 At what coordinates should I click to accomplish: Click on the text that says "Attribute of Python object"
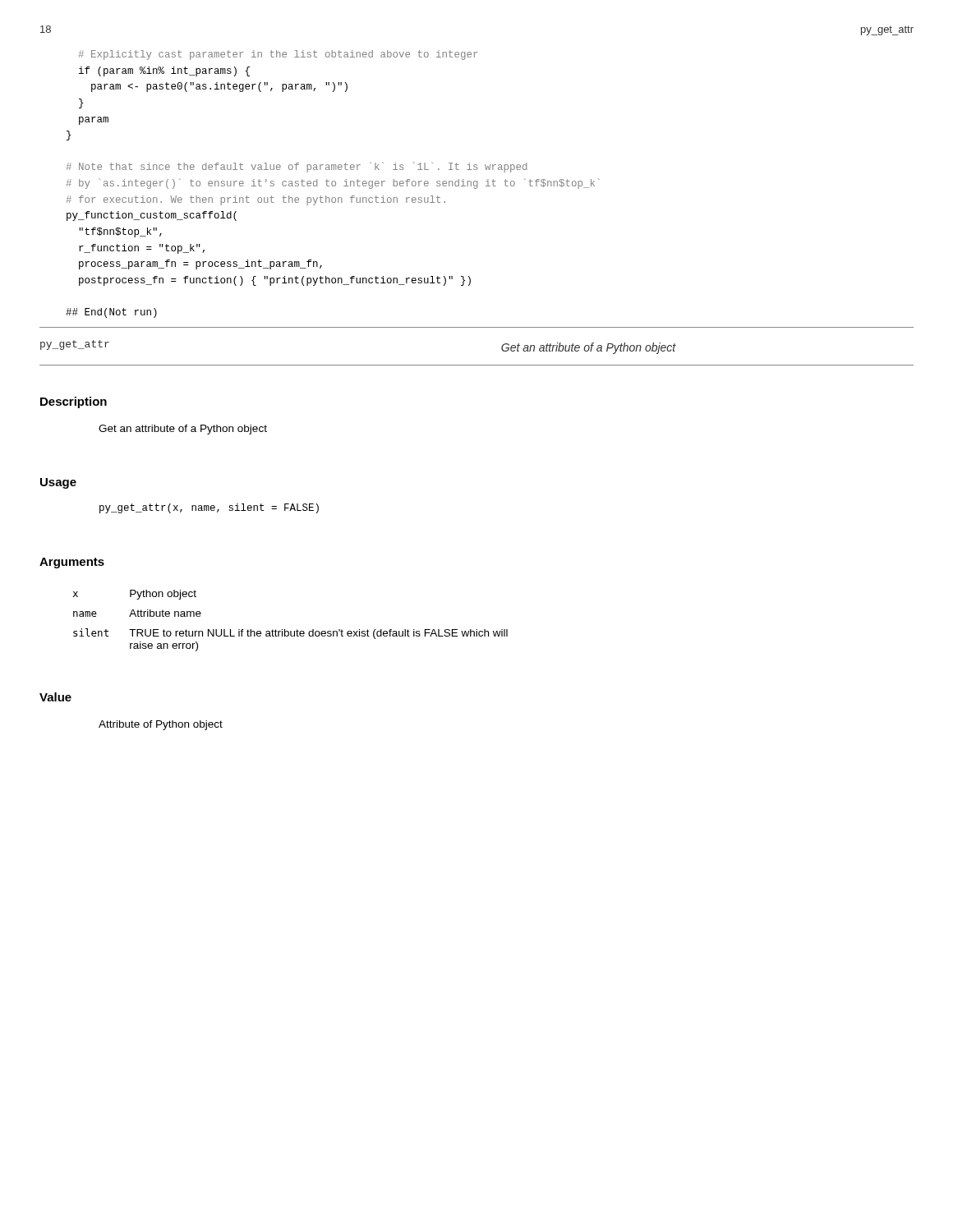[161, 724]
